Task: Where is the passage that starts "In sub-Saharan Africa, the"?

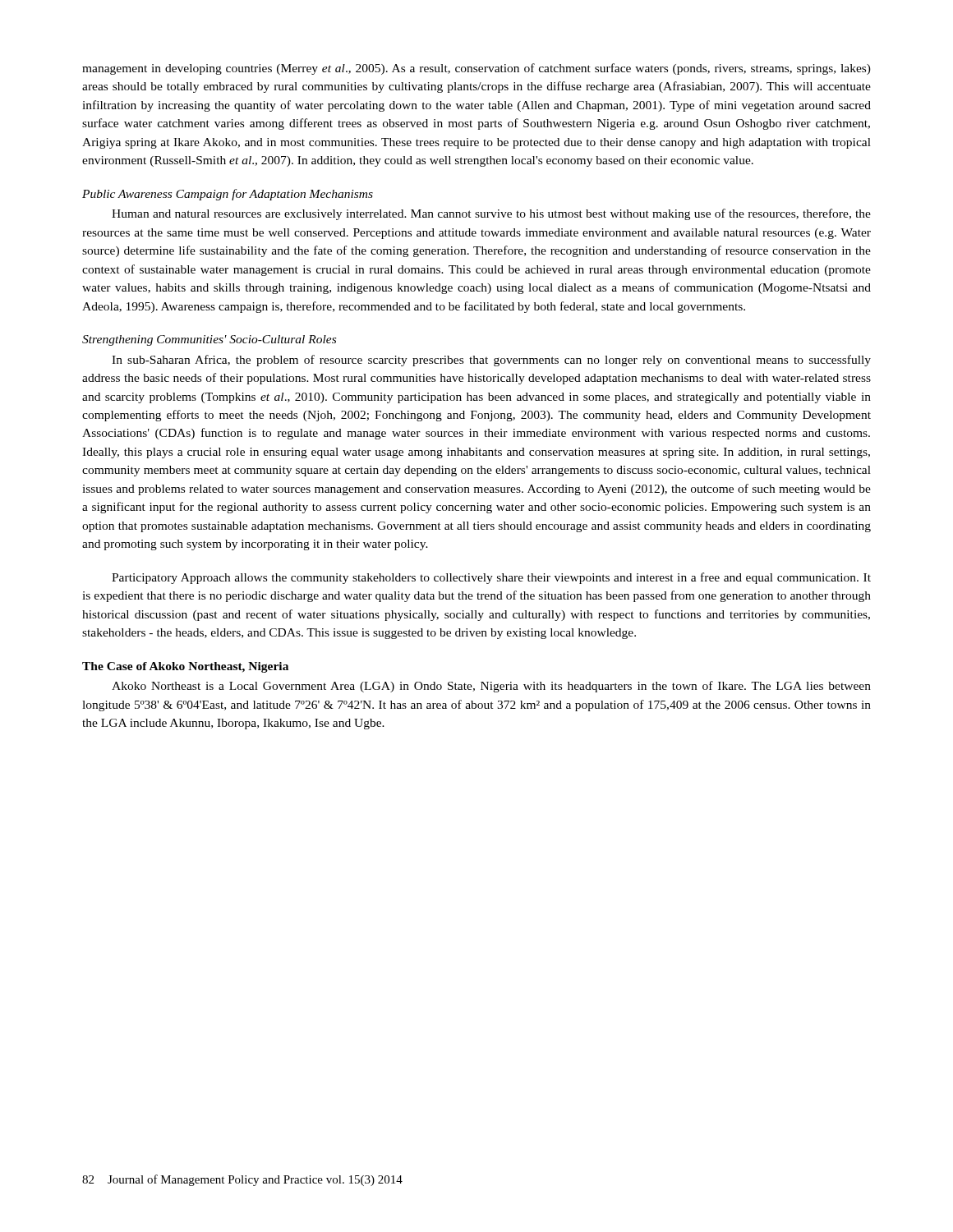Action: pos(476,496)
